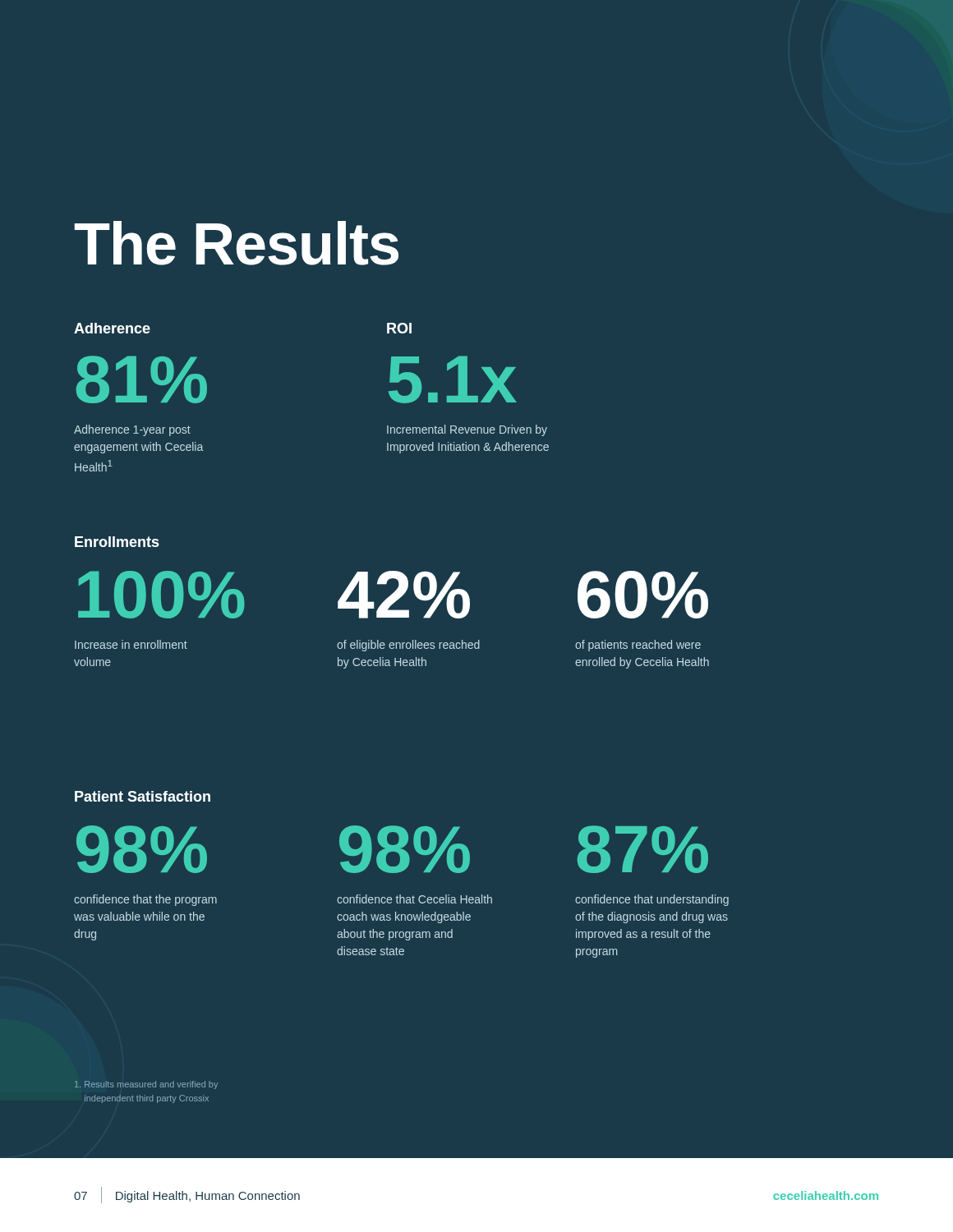This screenshot has height=1232, width=953.
Task: Find "The Results" on this page
Action: [x=237, y=245]
